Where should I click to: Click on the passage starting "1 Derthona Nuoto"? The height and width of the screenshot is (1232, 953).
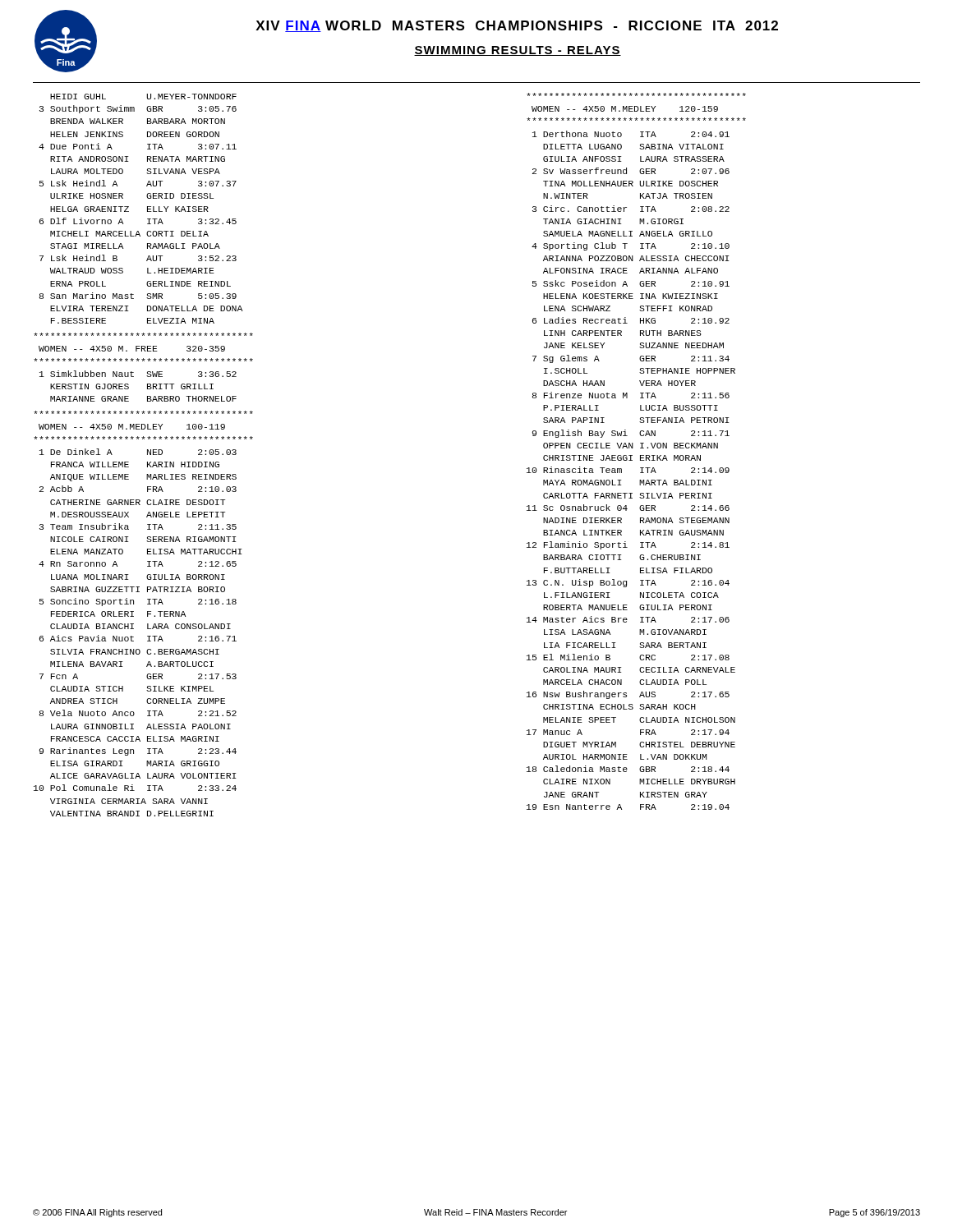(739, 470)
